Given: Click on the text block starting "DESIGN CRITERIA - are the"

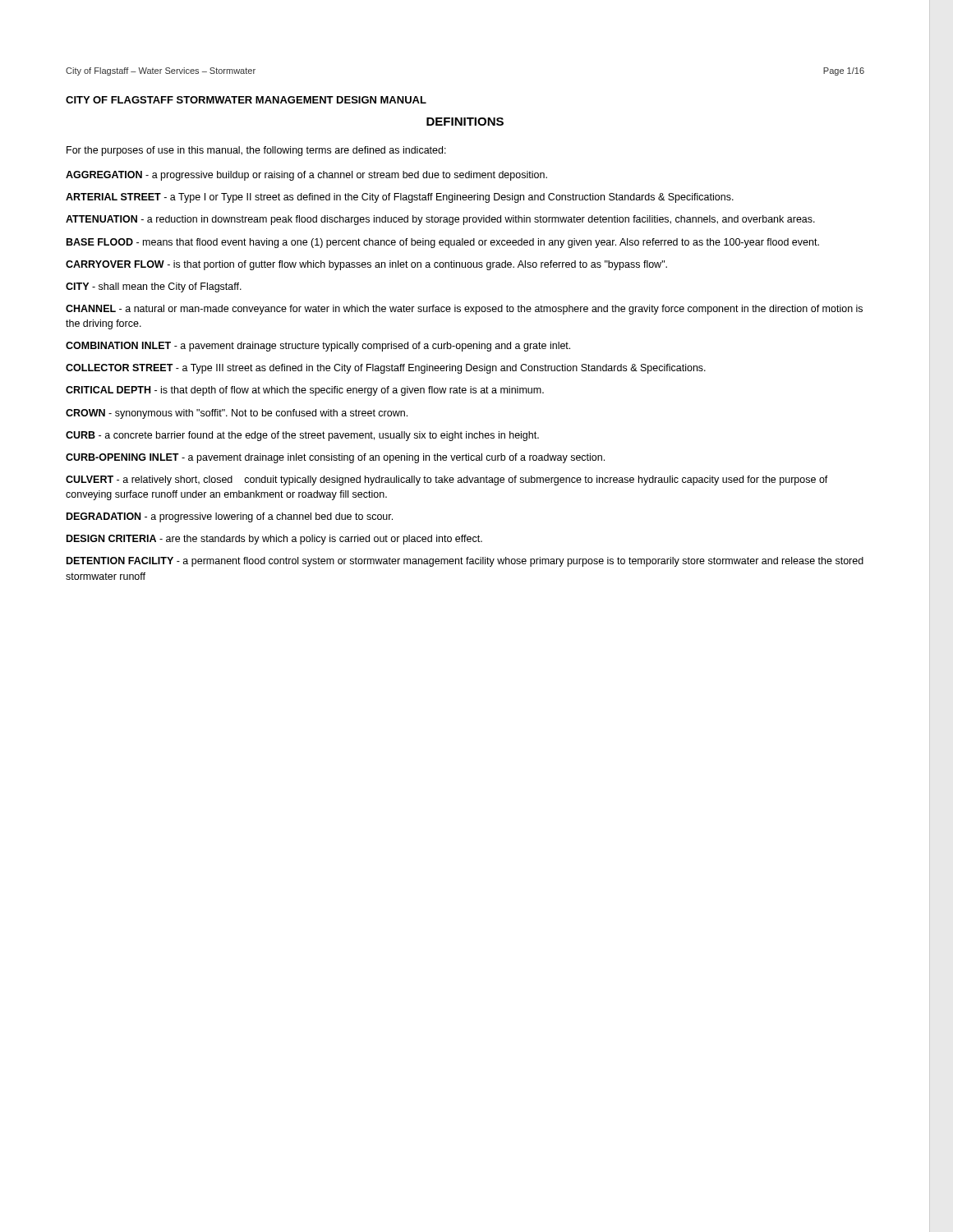Looking at the screenshot, I should [x=274, y=539].
